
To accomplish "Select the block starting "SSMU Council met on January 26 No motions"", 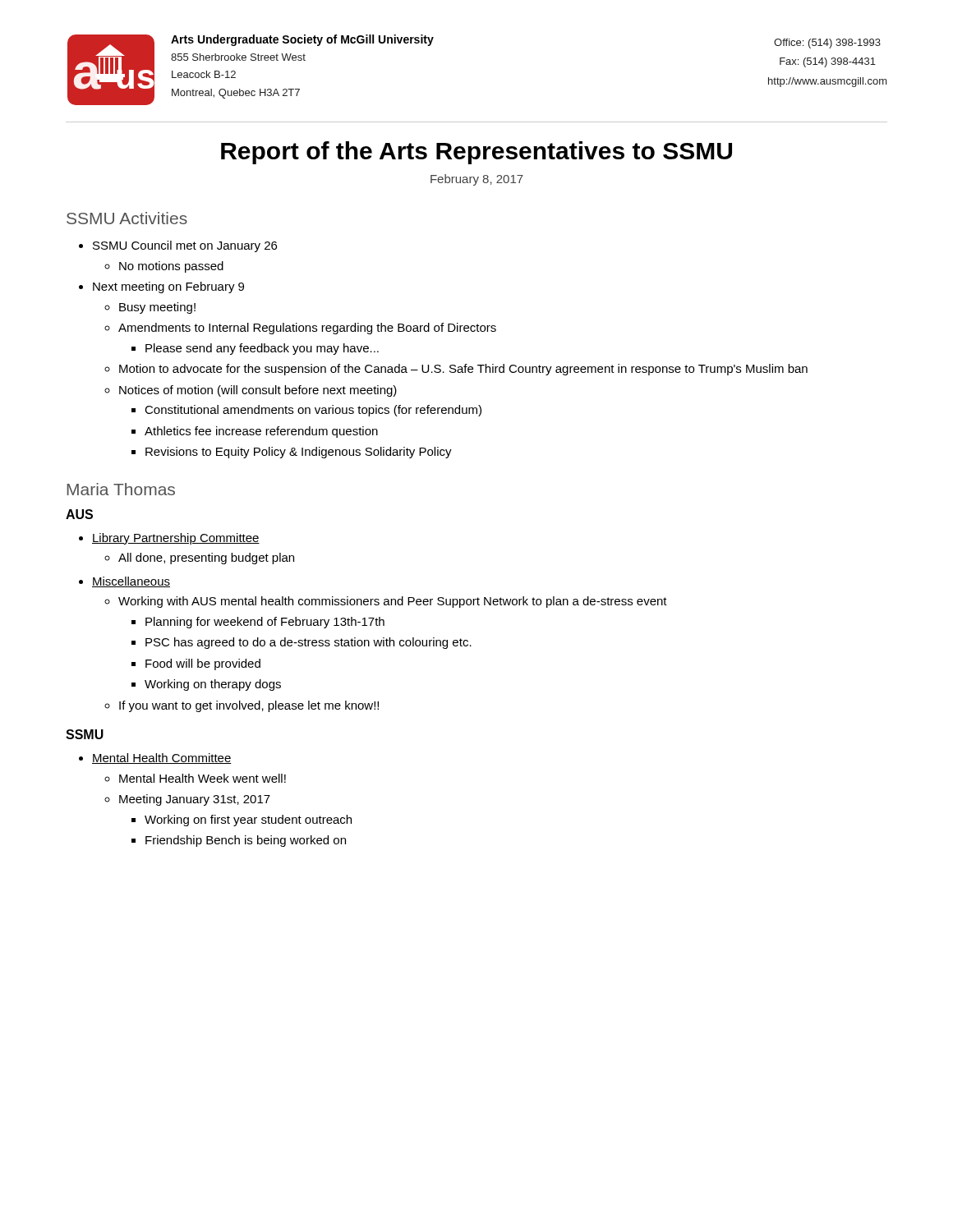I will click(178, 246).
